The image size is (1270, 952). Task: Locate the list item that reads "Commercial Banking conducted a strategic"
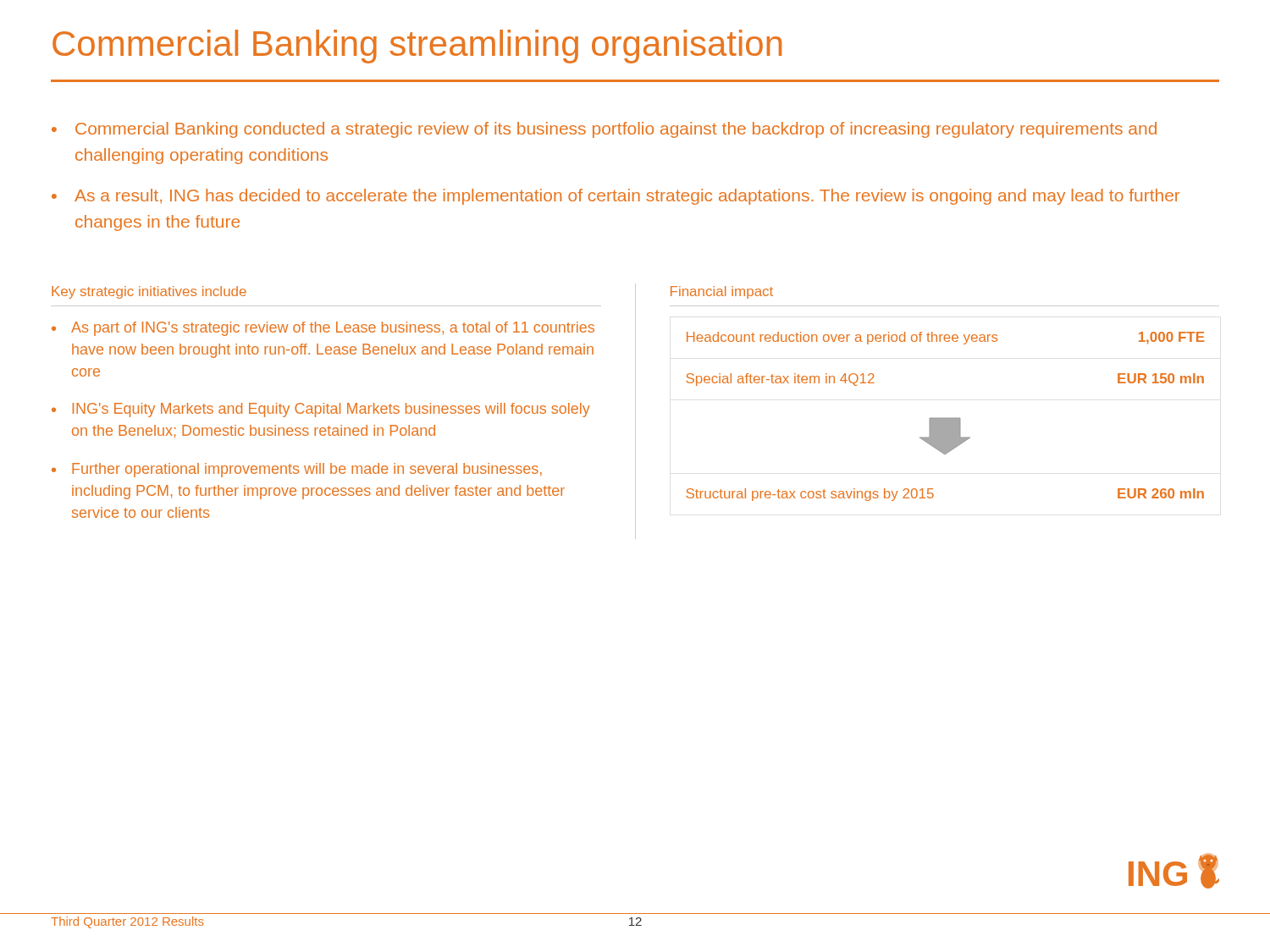click(x=616, y=141)
